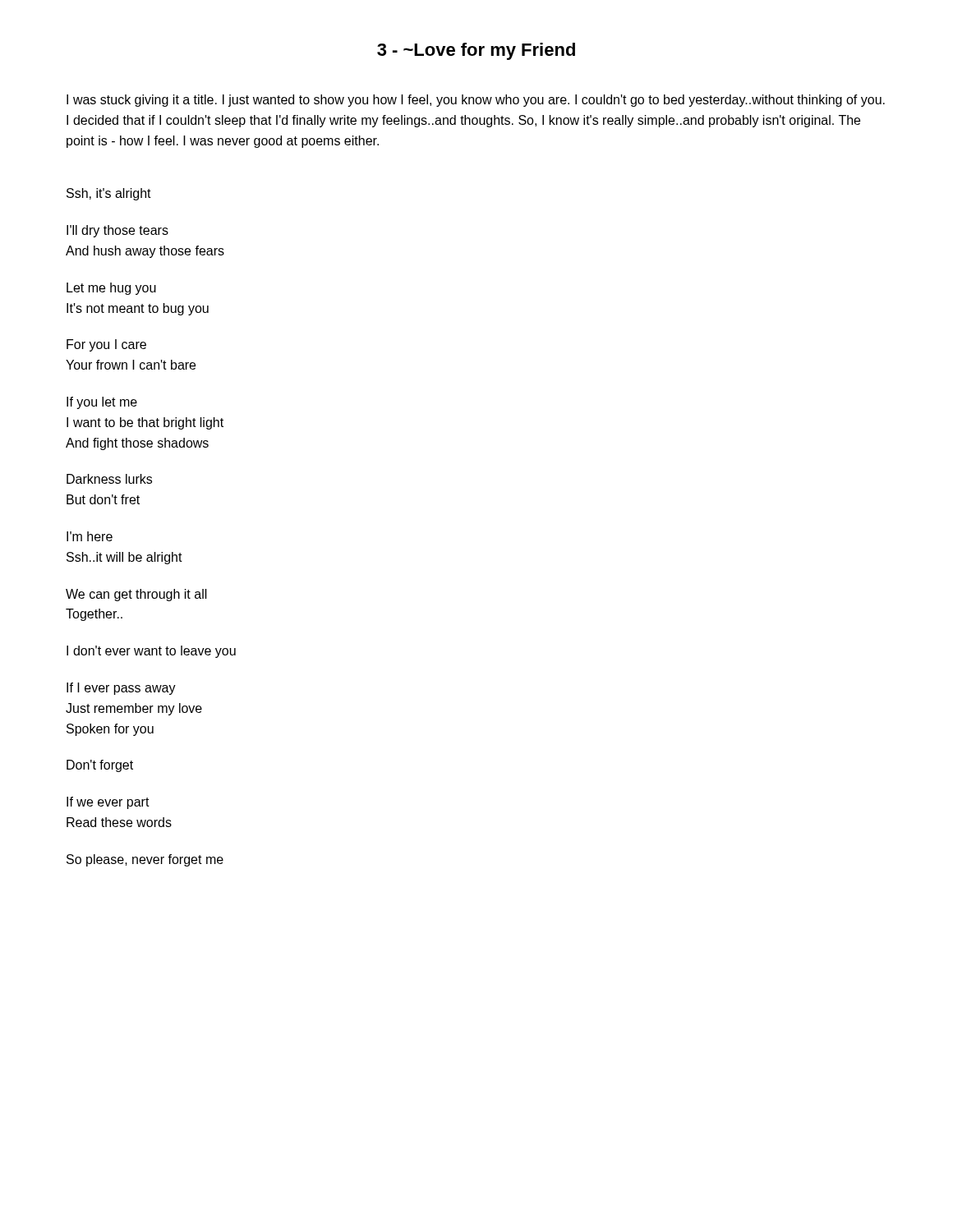Point to the block beginning "So please, never forget"

[145, 860]
